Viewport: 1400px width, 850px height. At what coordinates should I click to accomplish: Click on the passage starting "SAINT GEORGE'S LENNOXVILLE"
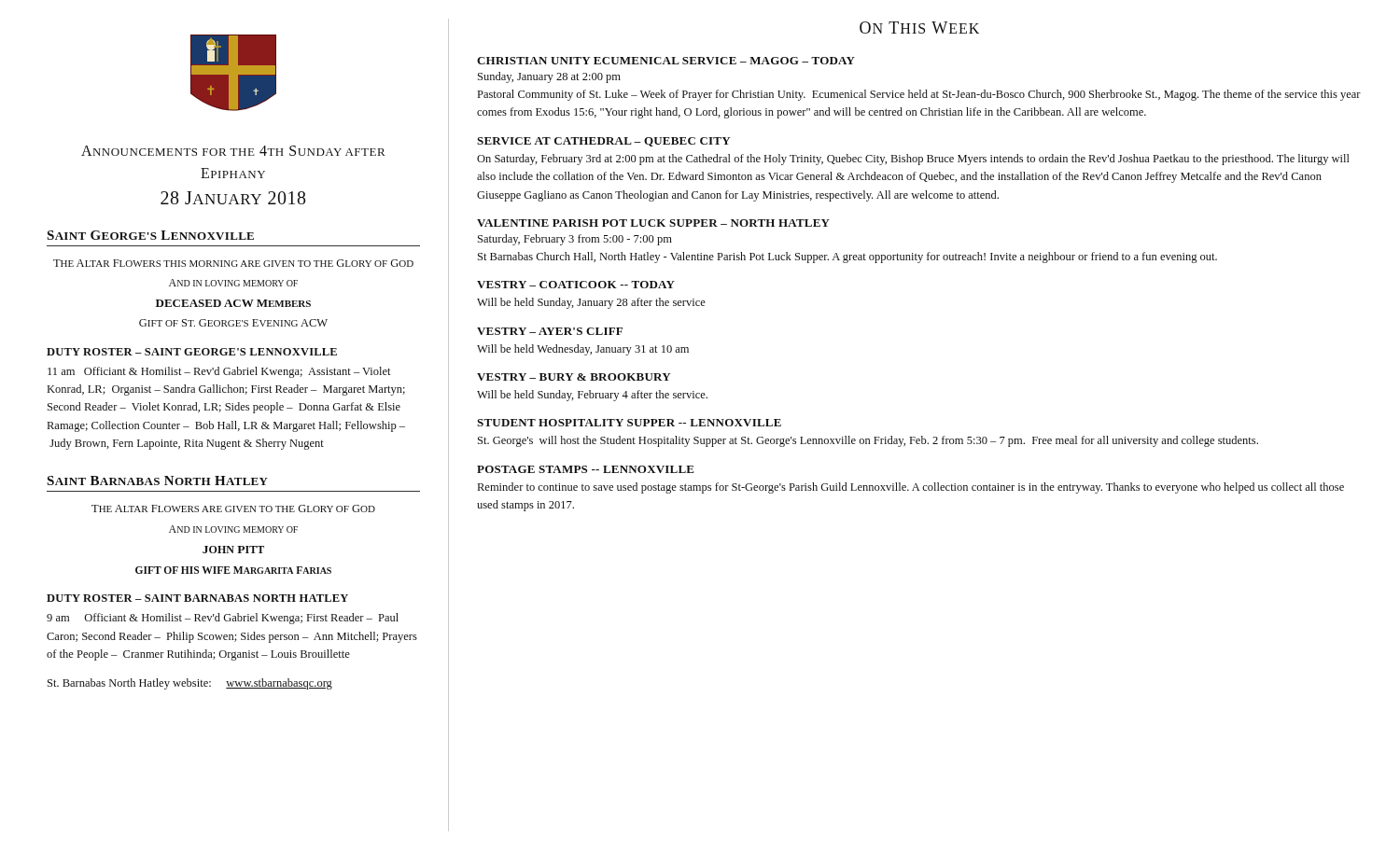click(x=151, y=235)
